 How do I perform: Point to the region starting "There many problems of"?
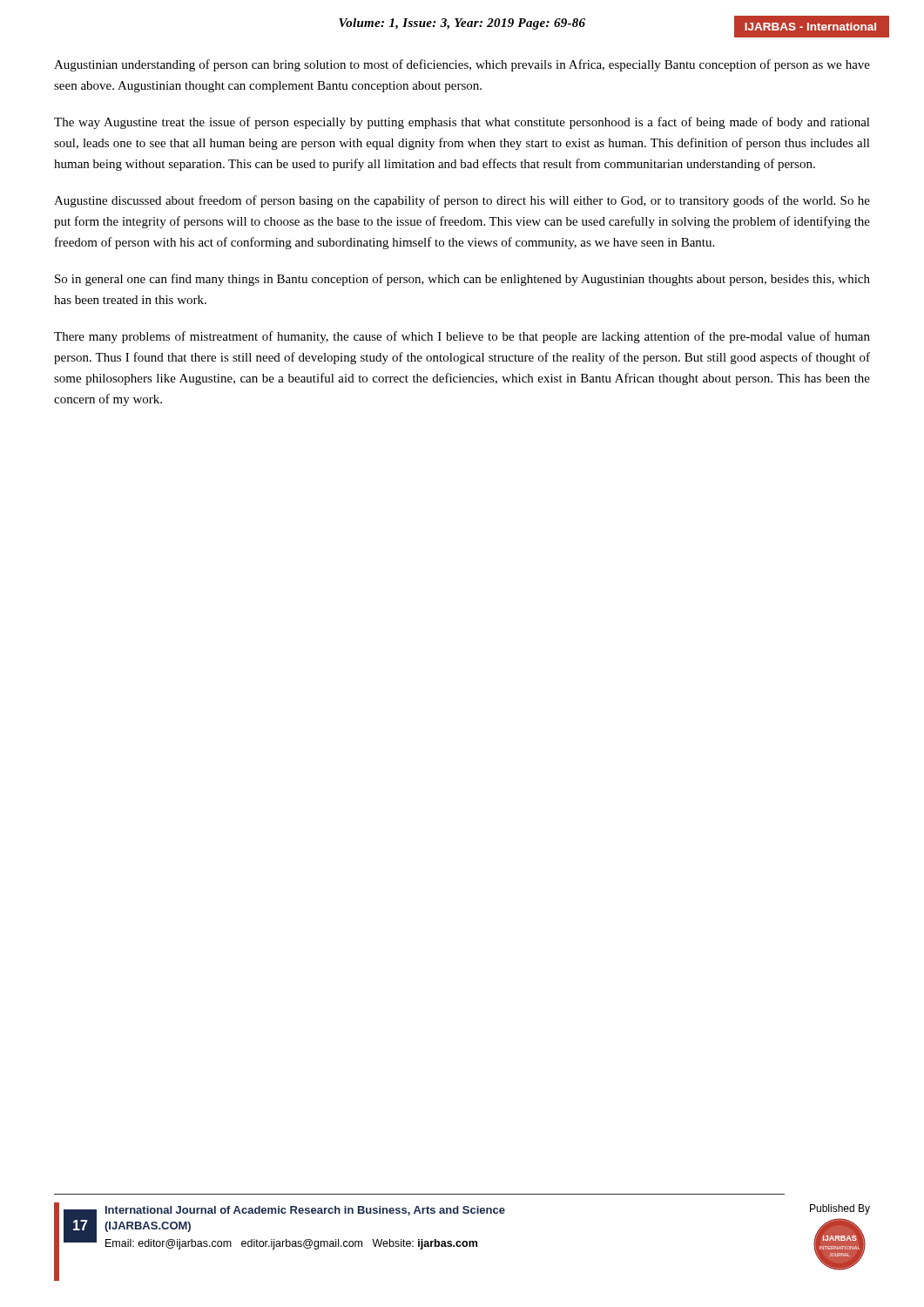(x=462, y=368)
